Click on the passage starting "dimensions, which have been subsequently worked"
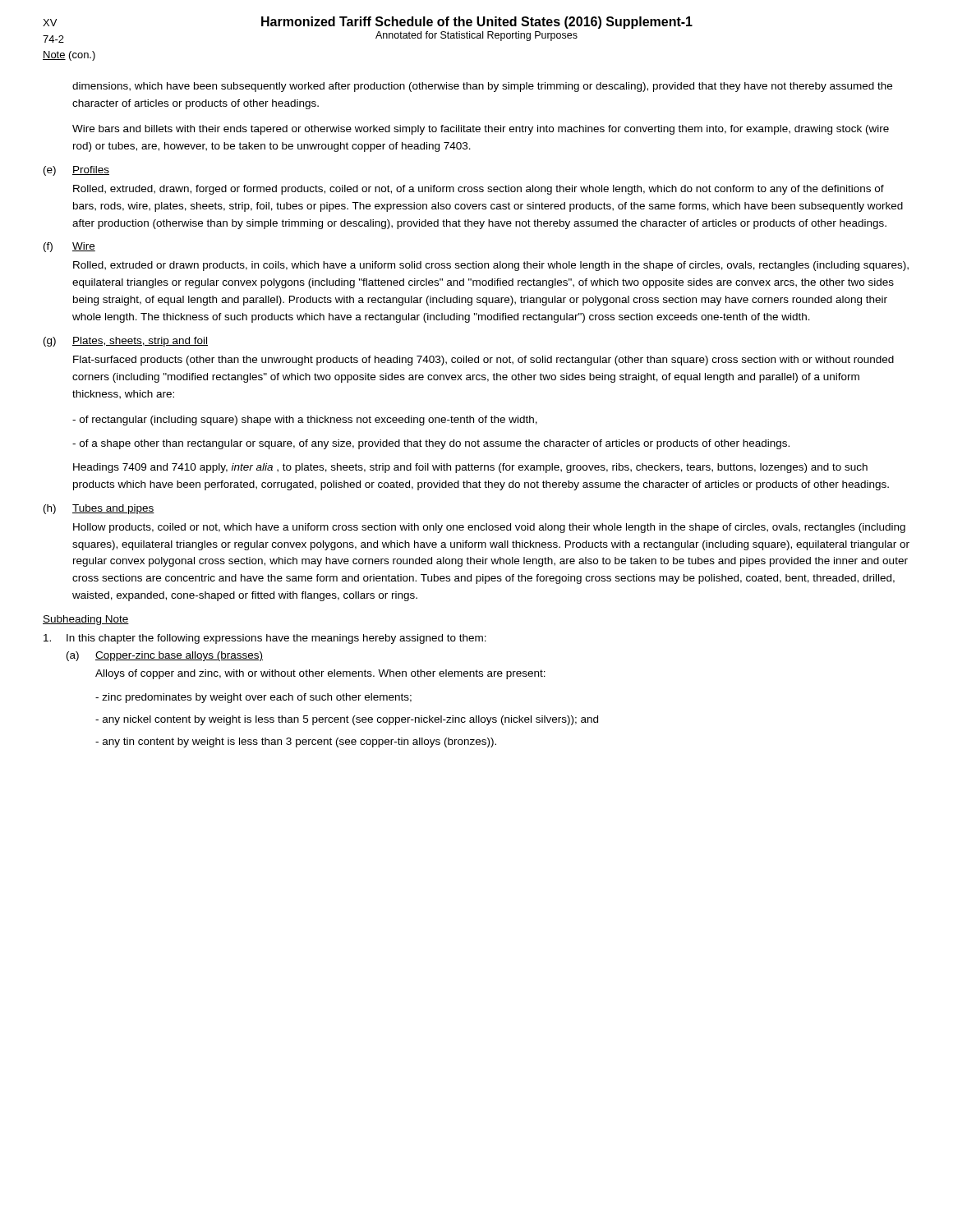 tap(483, 94)
